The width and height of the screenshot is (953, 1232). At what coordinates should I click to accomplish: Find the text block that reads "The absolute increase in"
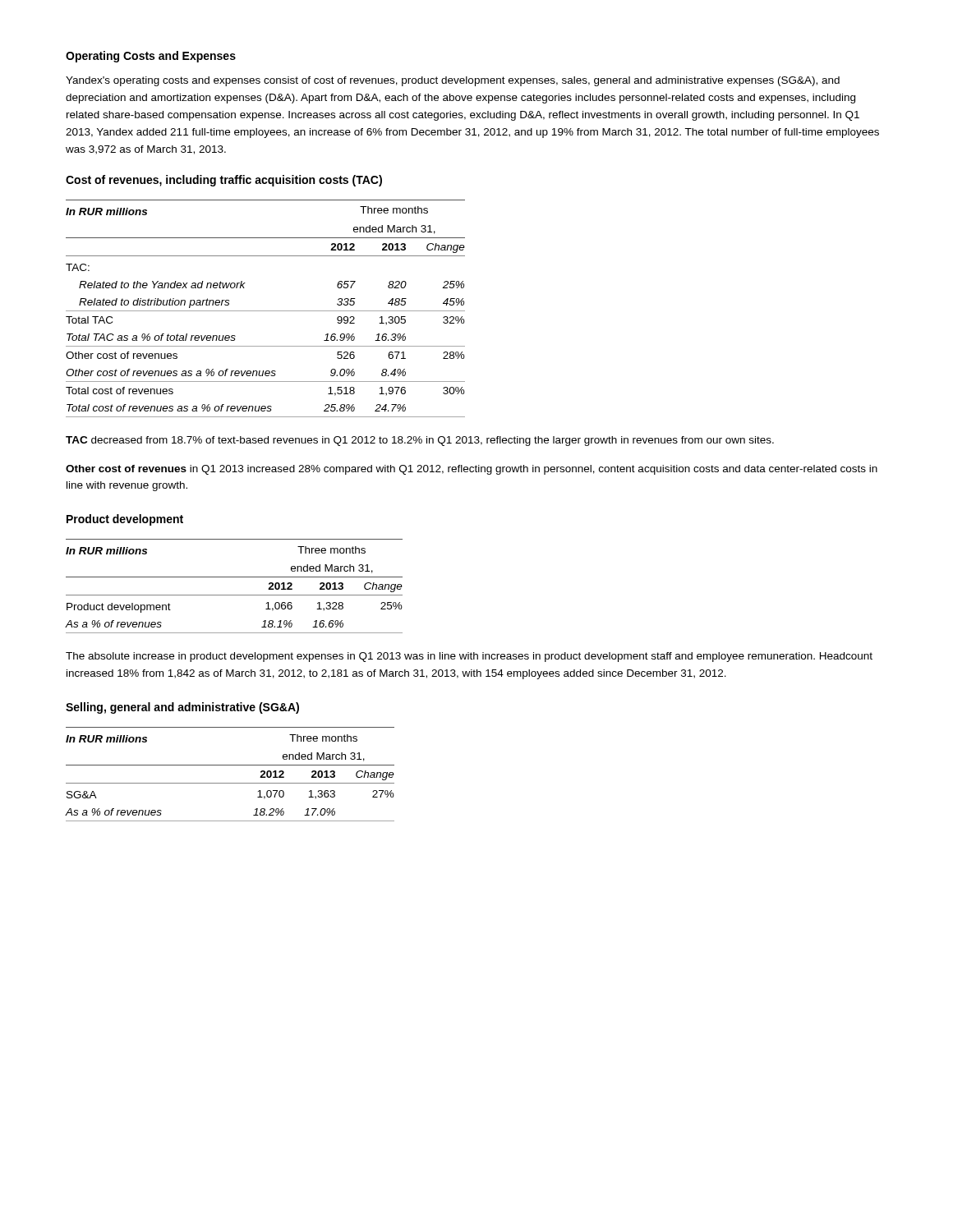[x=469, y=665]
